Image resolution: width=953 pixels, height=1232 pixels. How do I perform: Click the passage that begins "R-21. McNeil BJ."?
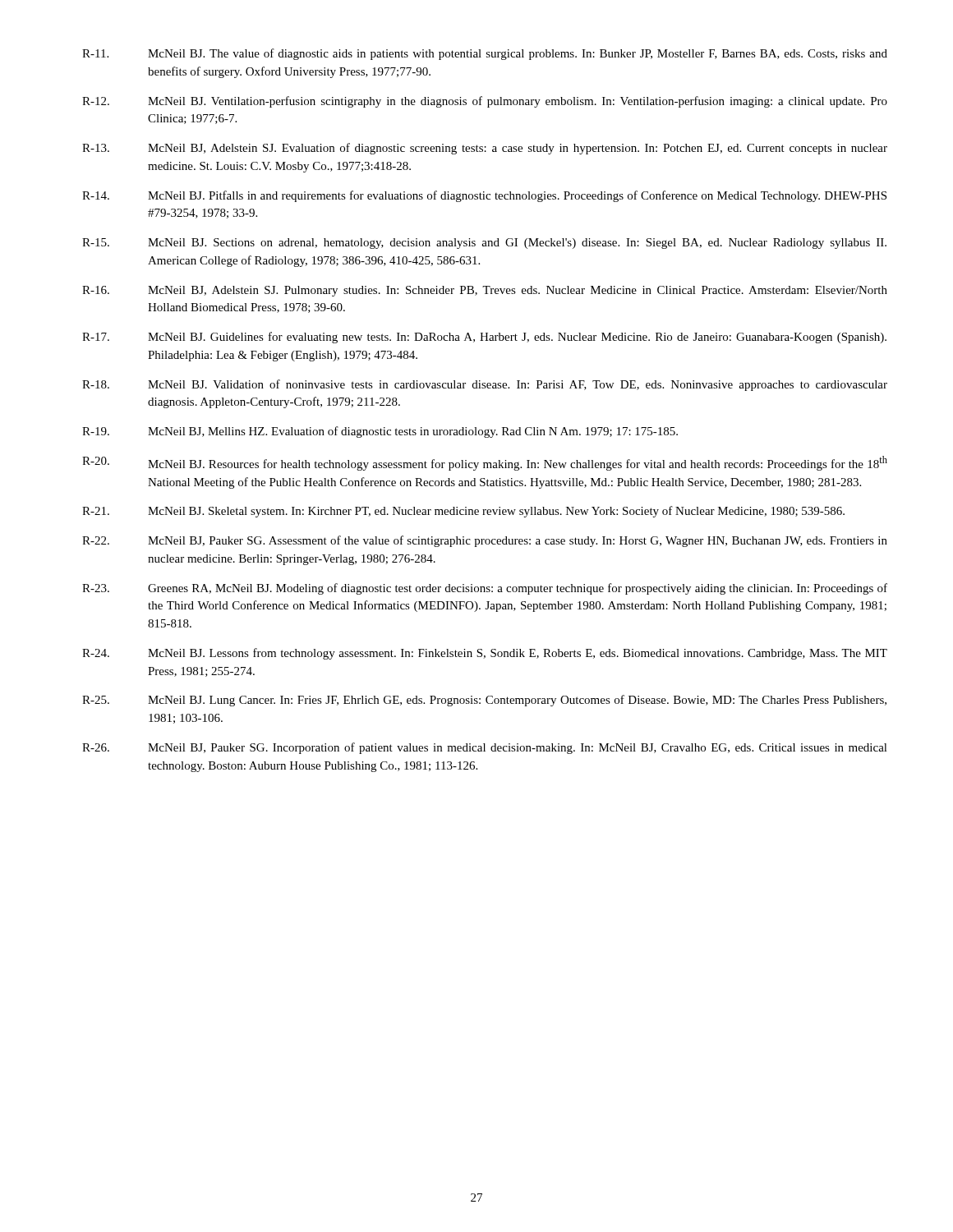click(485, 512)
